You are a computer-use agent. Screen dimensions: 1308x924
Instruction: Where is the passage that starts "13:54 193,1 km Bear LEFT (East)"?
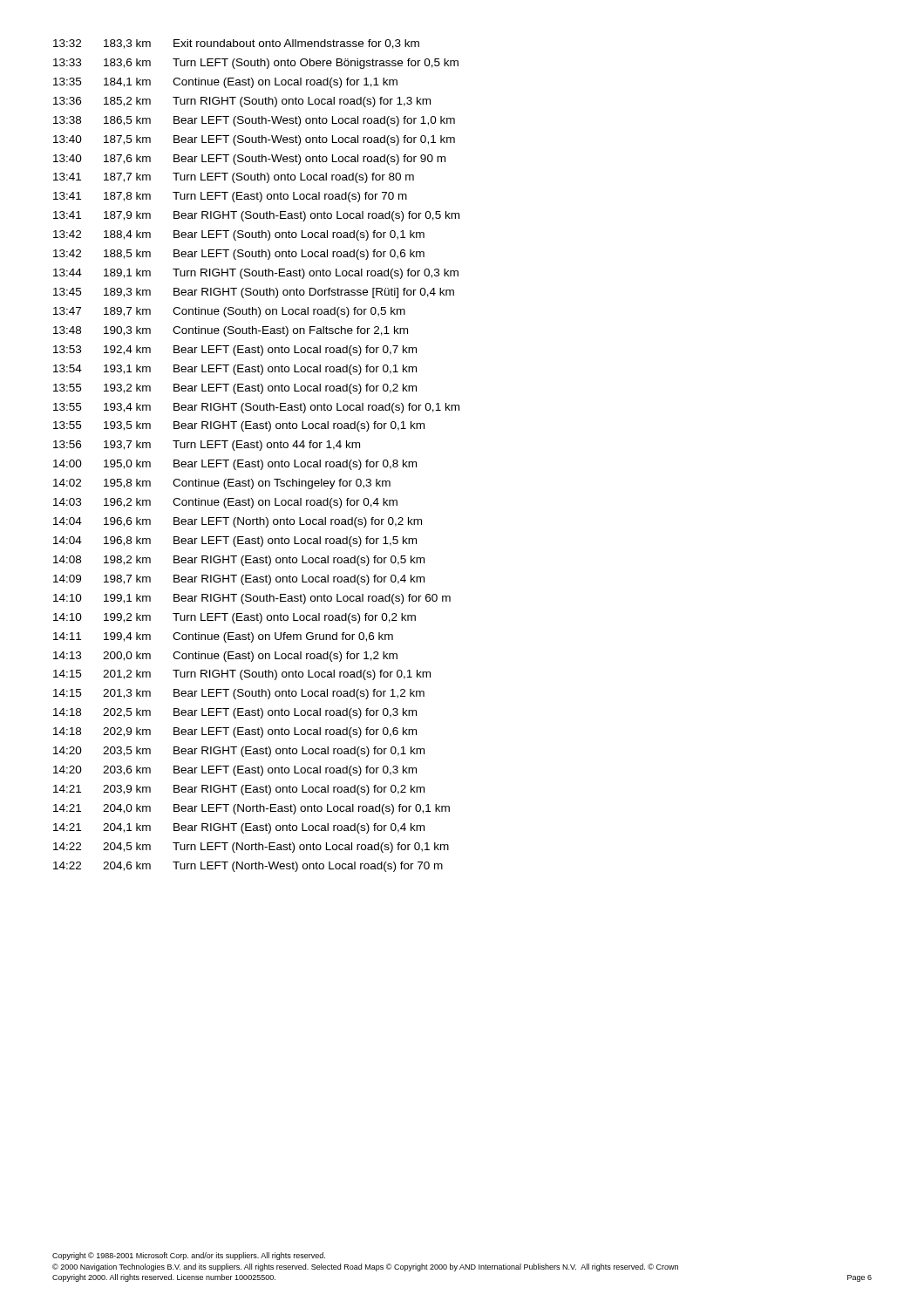235,370
